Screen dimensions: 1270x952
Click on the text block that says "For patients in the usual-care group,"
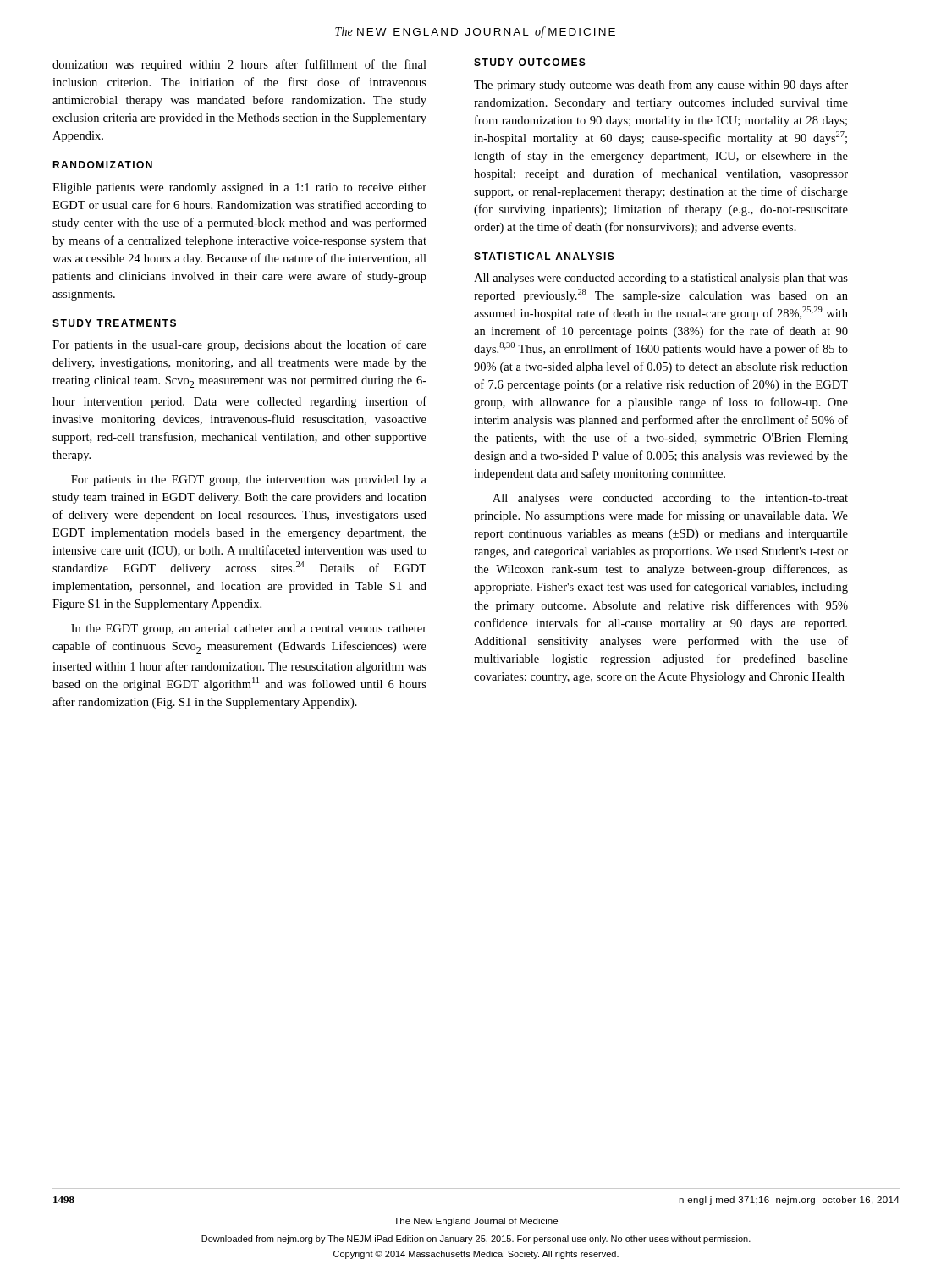tap(239, 400)
